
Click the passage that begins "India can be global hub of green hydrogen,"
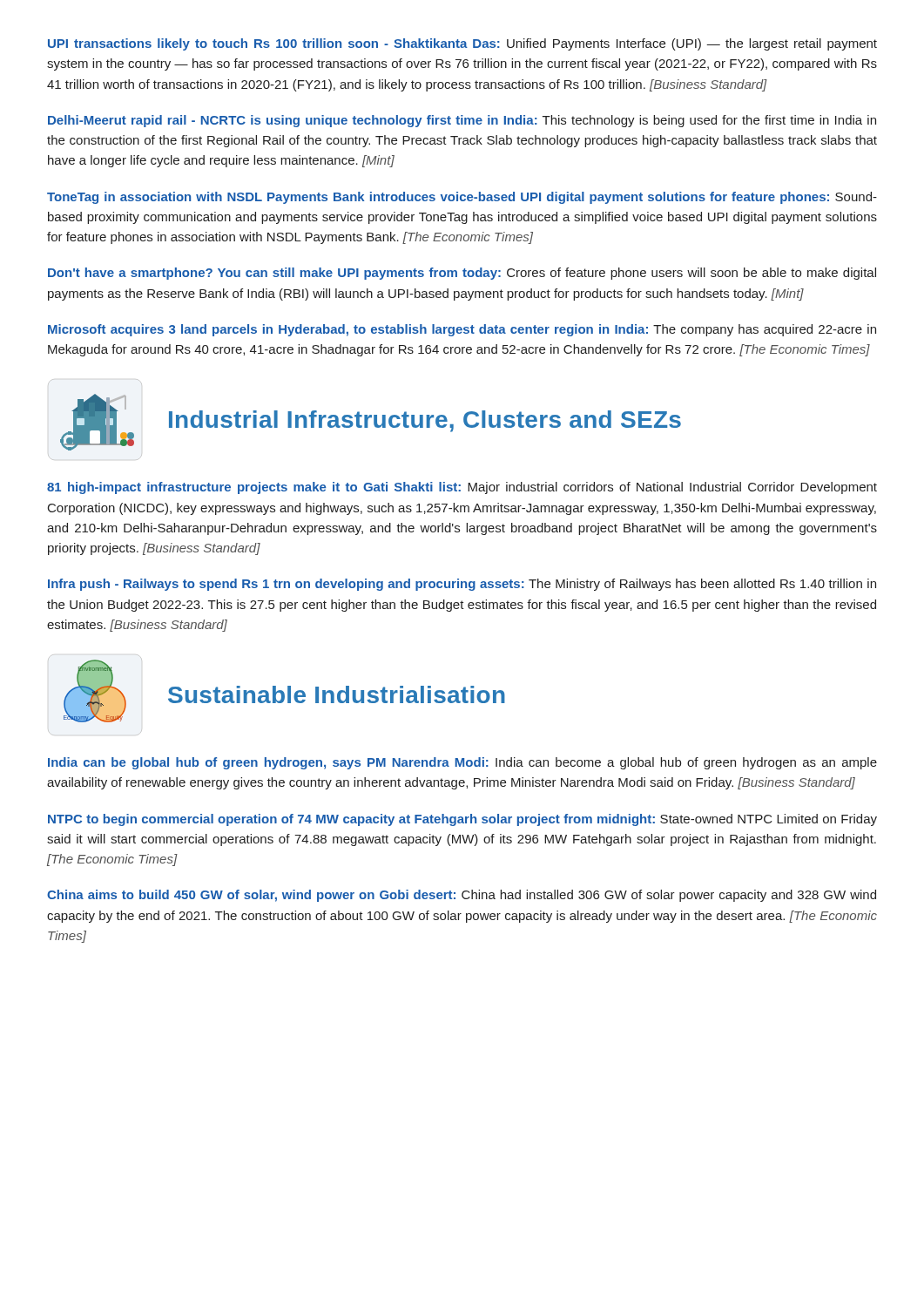tap(462, 772)
